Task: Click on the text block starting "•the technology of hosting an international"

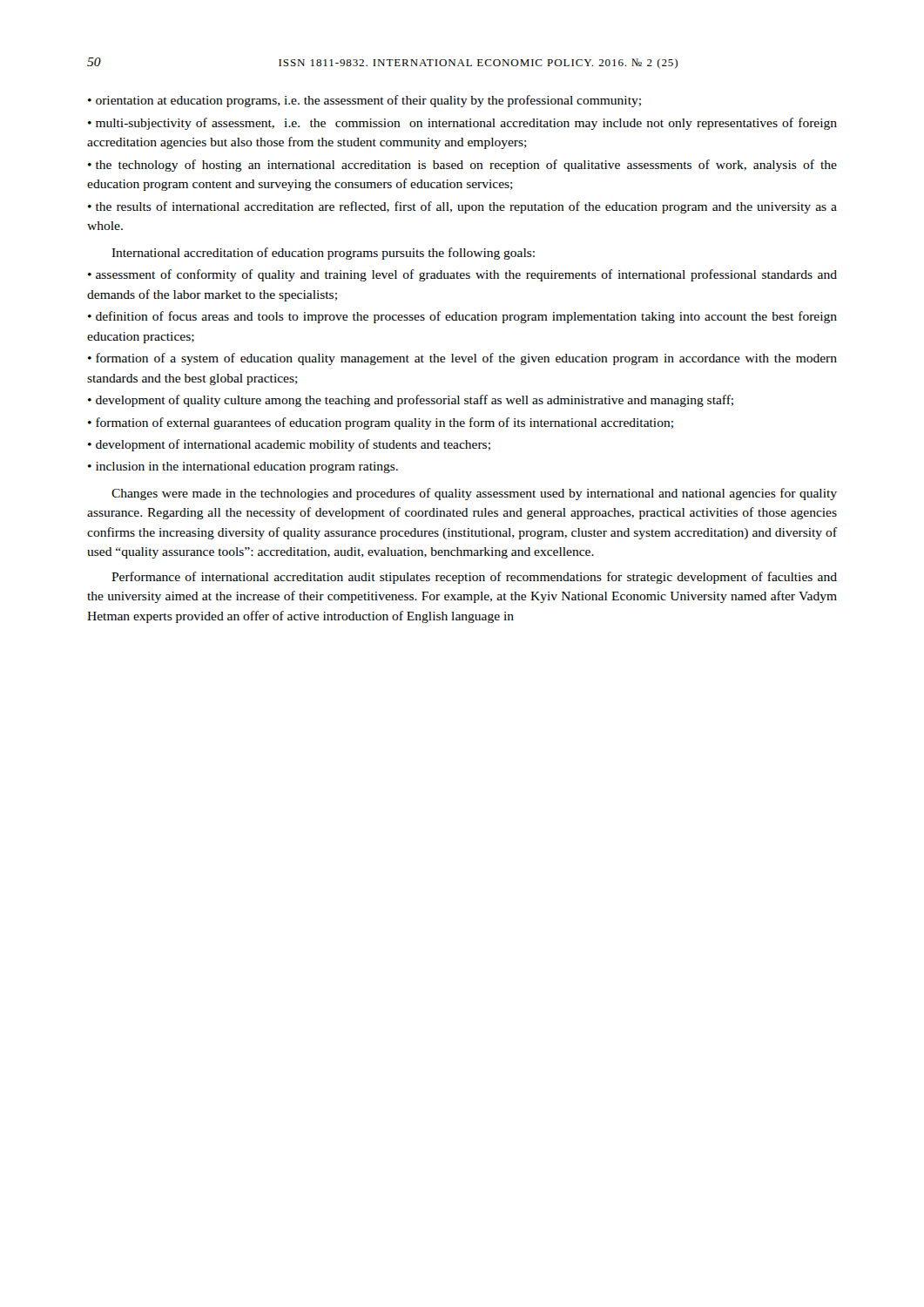Action: (x=462, y=173)
